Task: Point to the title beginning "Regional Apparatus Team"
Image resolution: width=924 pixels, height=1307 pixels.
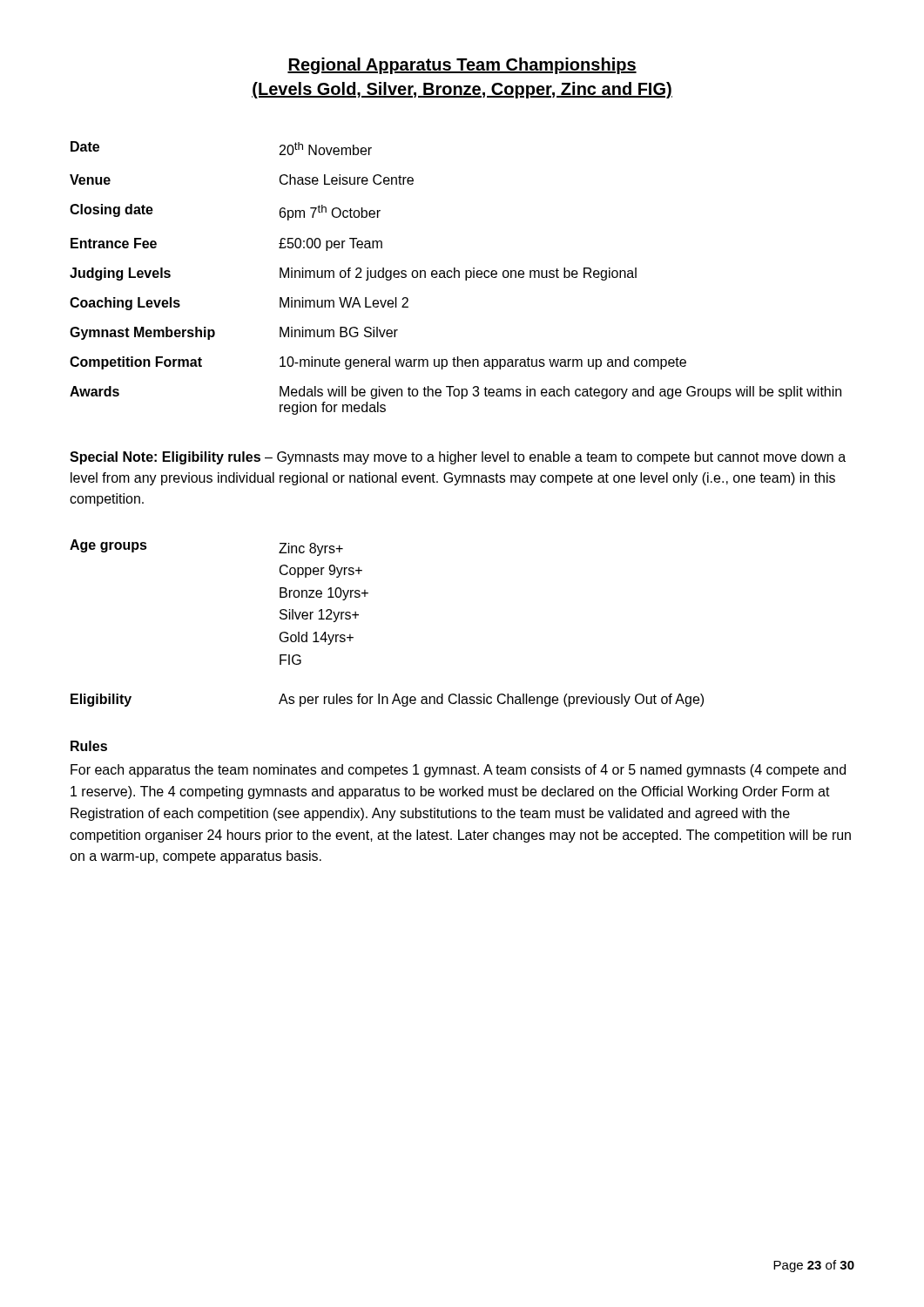Action: (462, 77)
